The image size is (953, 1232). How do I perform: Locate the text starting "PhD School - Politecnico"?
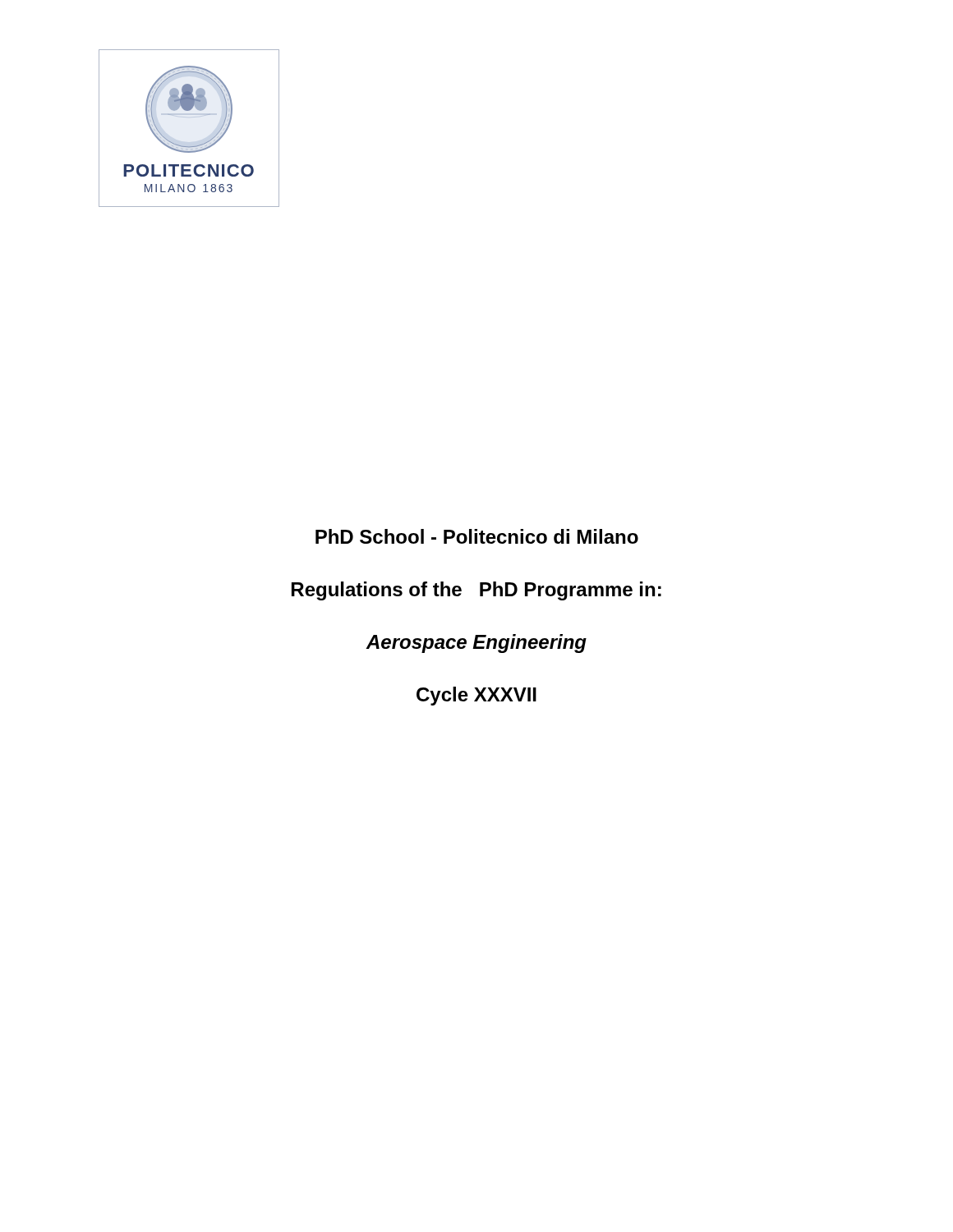pyautogui.click(x=476, y=537)
